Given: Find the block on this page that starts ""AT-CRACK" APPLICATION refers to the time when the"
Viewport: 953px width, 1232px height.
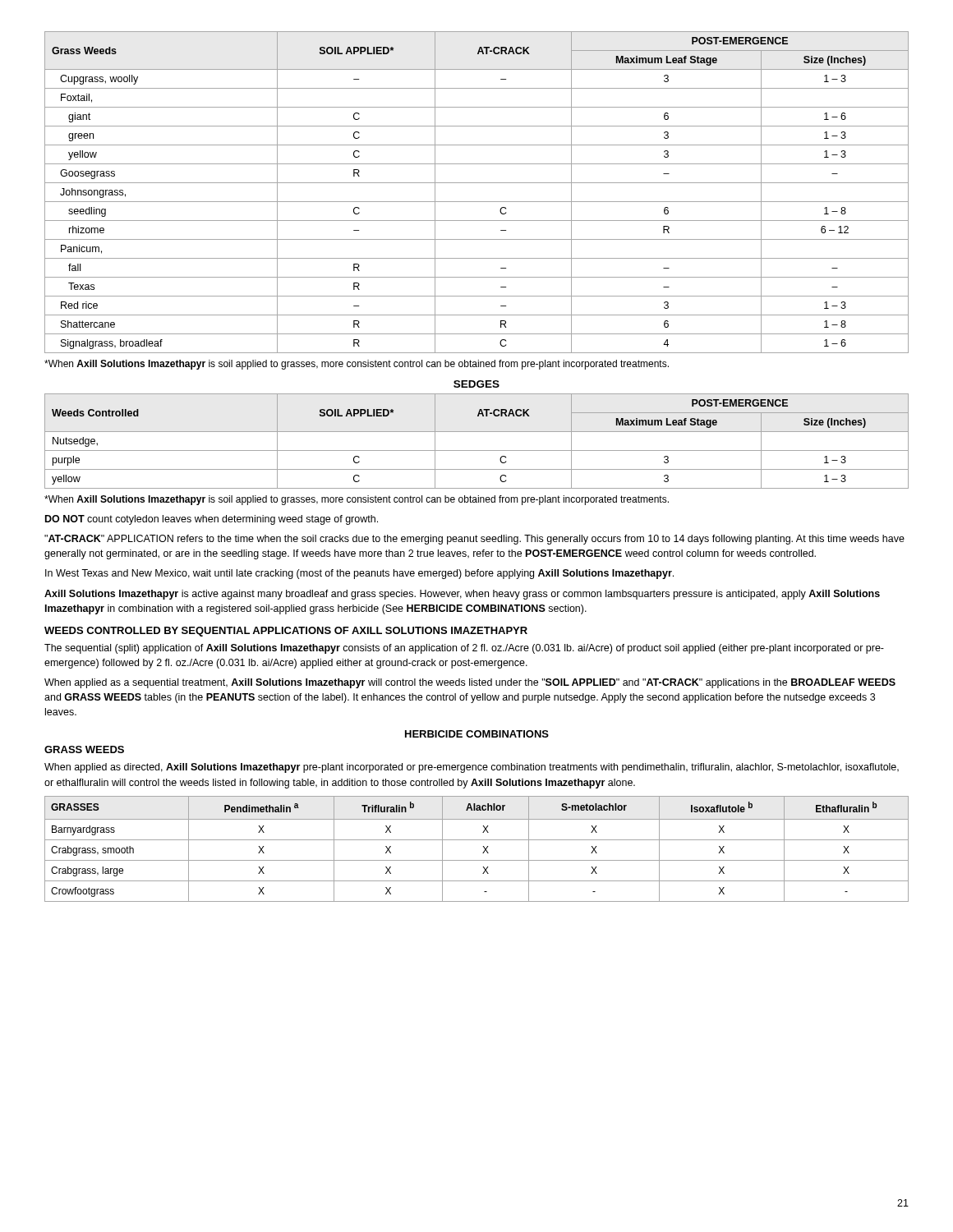Looking at the screenshot, I should click(476, 546).
